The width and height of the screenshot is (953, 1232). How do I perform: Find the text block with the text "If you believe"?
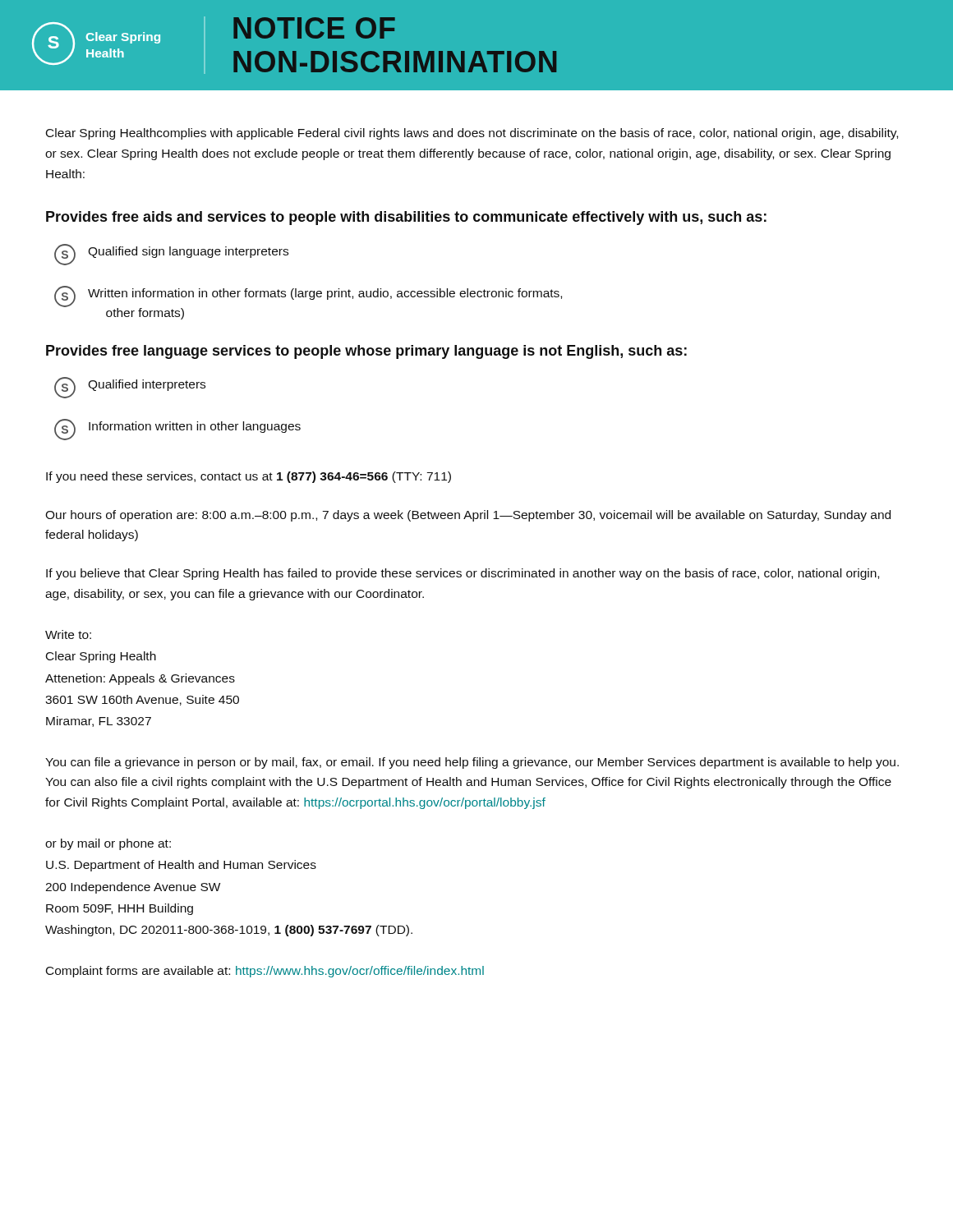point(463,583)
